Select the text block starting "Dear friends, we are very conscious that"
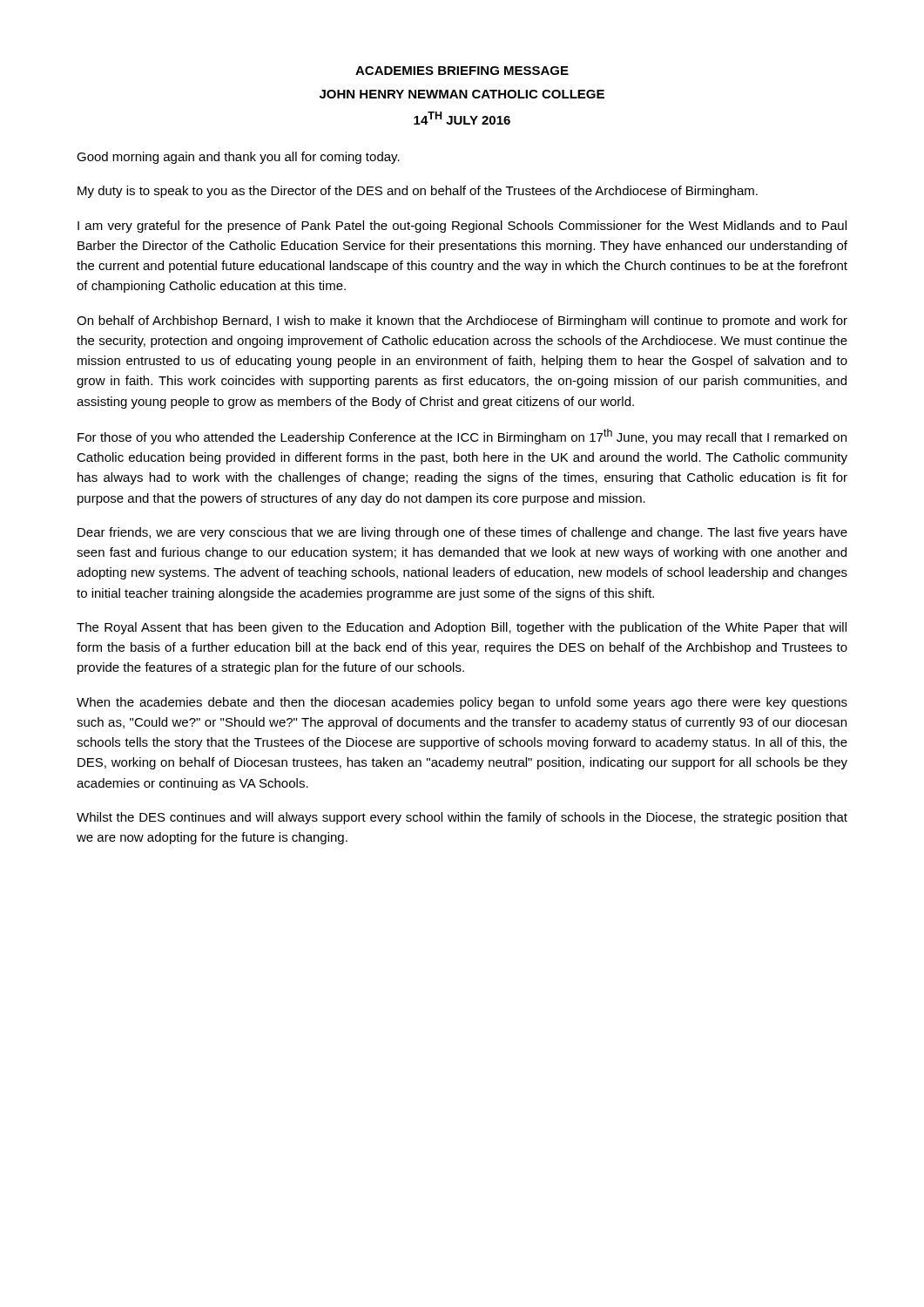This screenshot has width=924, height=1307. click(462, 562)
